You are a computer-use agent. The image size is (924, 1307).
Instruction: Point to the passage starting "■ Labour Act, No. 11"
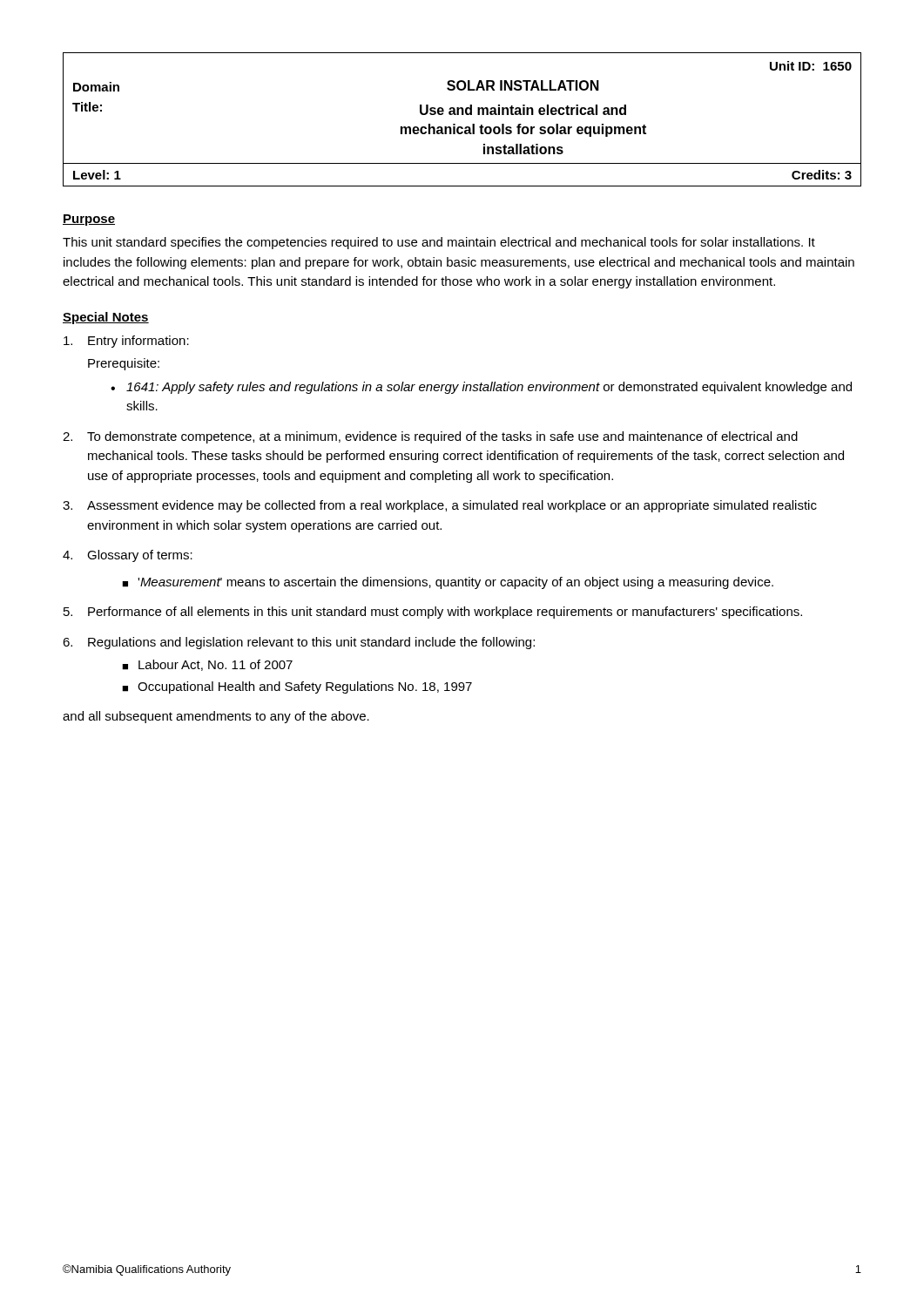(207, 665)
